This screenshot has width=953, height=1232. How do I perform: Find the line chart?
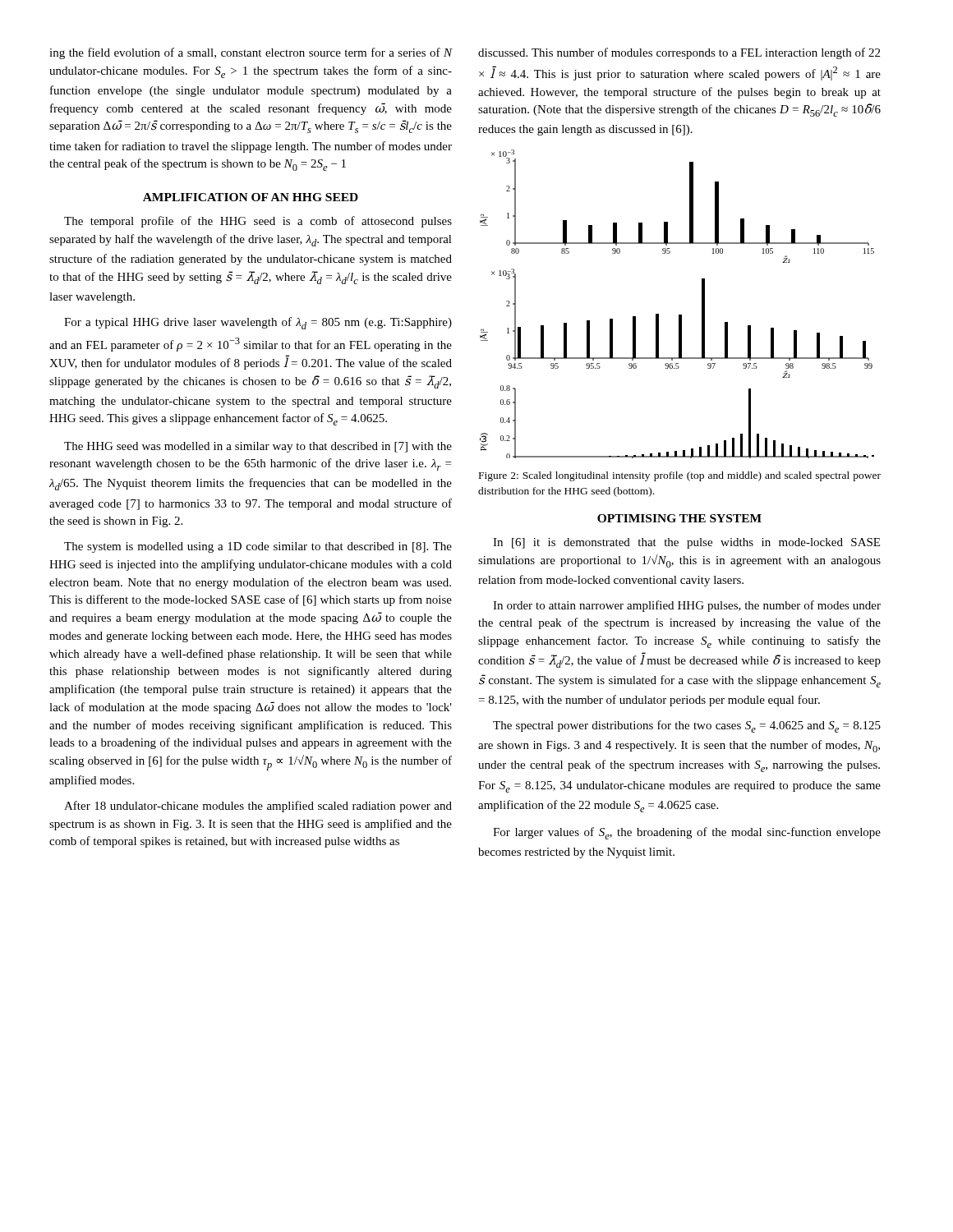pyautogui.click(x=679, y=304)
